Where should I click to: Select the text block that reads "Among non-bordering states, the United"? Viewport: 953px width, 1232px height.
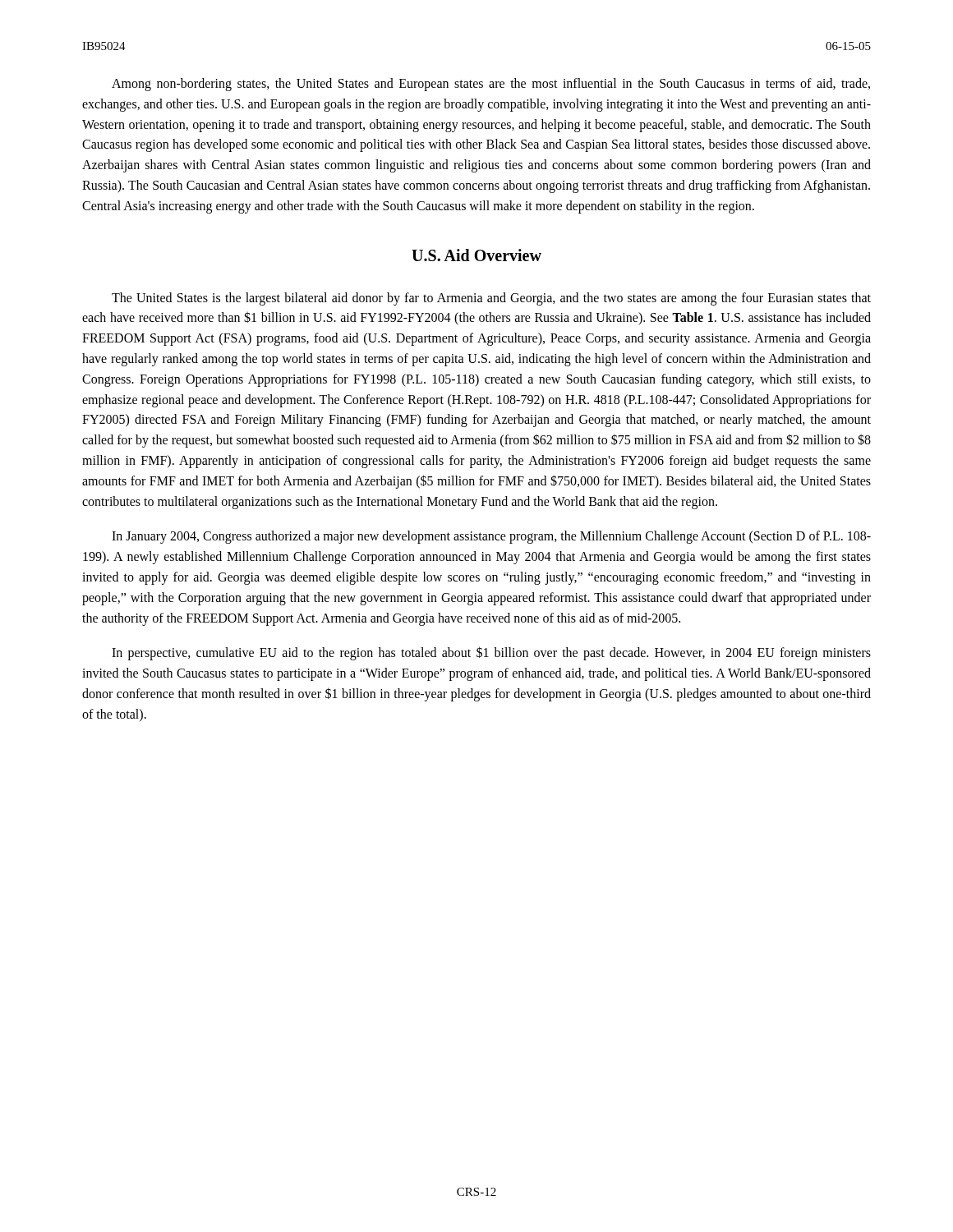[476, 144]
